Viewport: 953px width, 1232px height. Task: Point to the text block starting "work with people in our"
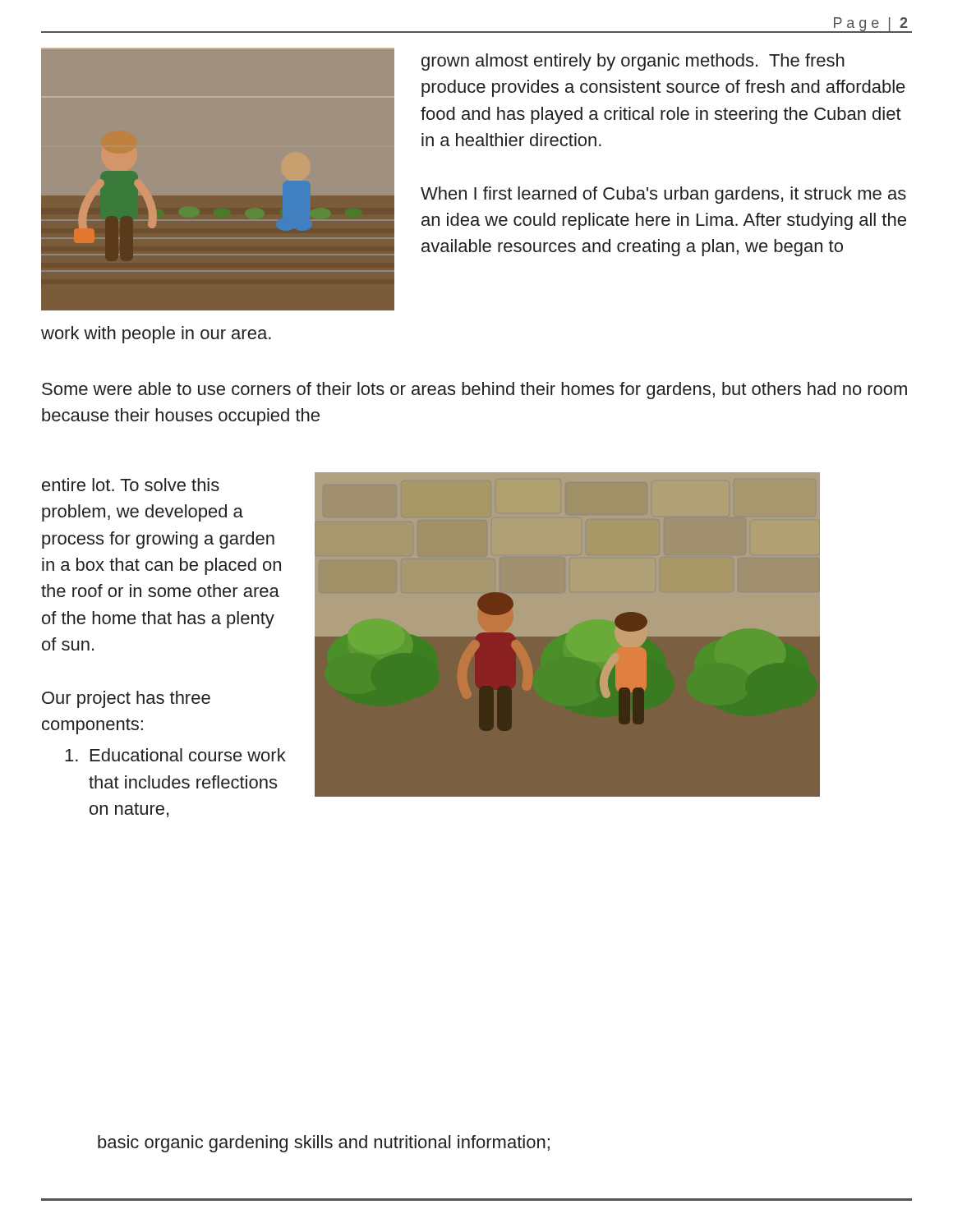[x=157, y=333]
